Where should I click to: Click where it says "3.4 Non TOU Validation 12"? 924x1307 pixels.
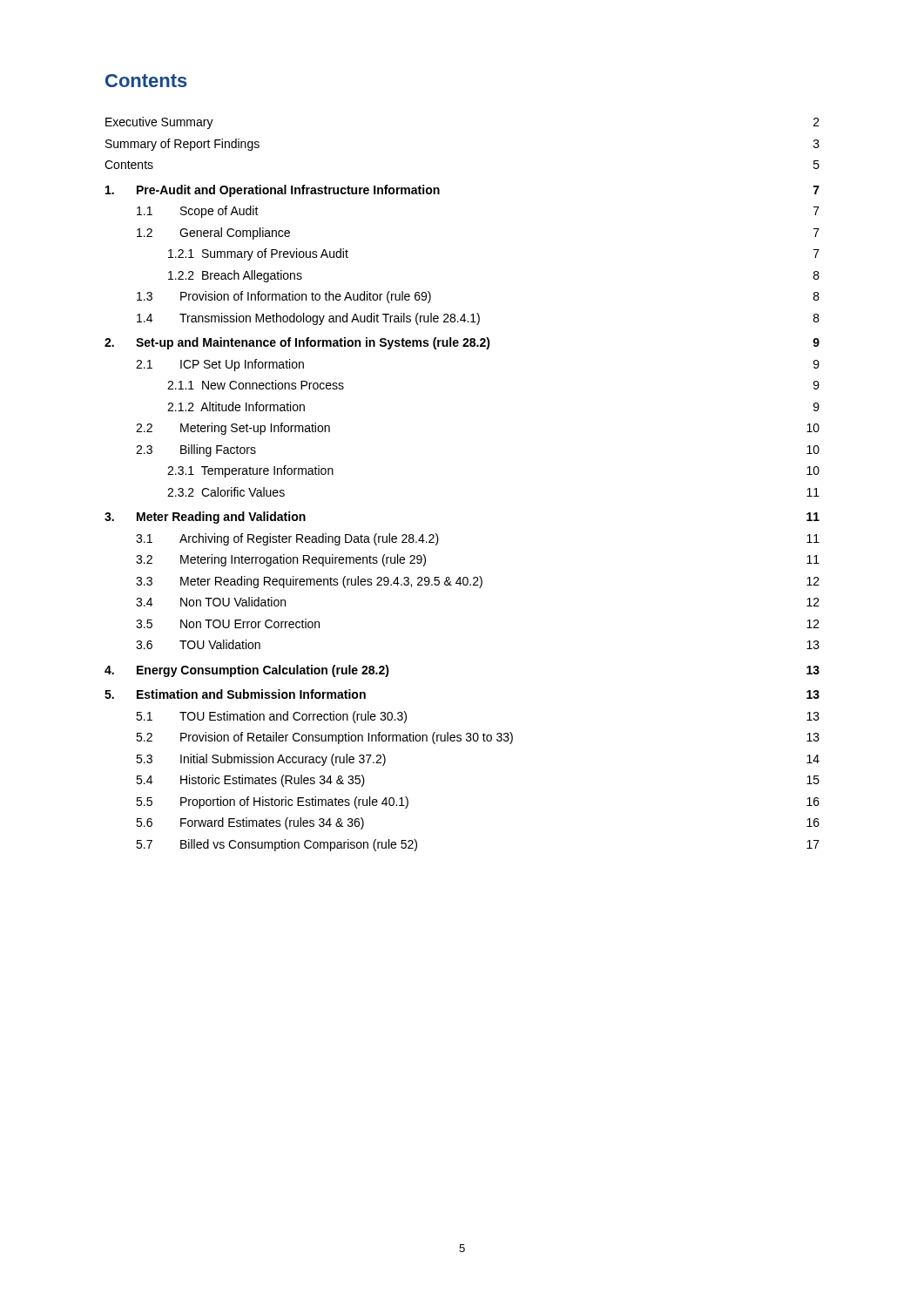pyautogui.click(x=223, y=602)
